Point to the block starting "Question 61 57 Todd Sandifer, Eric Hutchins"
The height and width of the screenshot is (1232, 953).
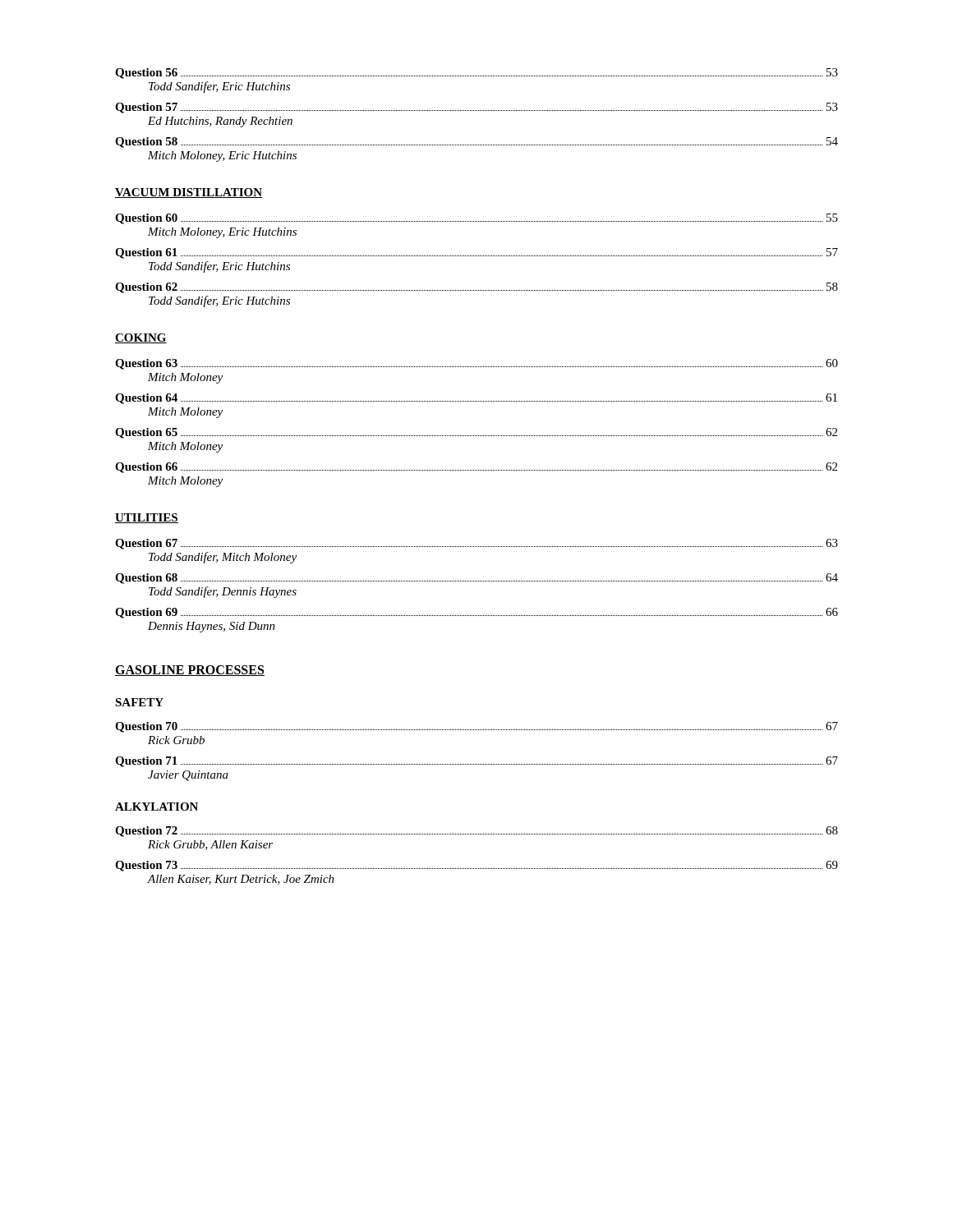pos(476,260)
